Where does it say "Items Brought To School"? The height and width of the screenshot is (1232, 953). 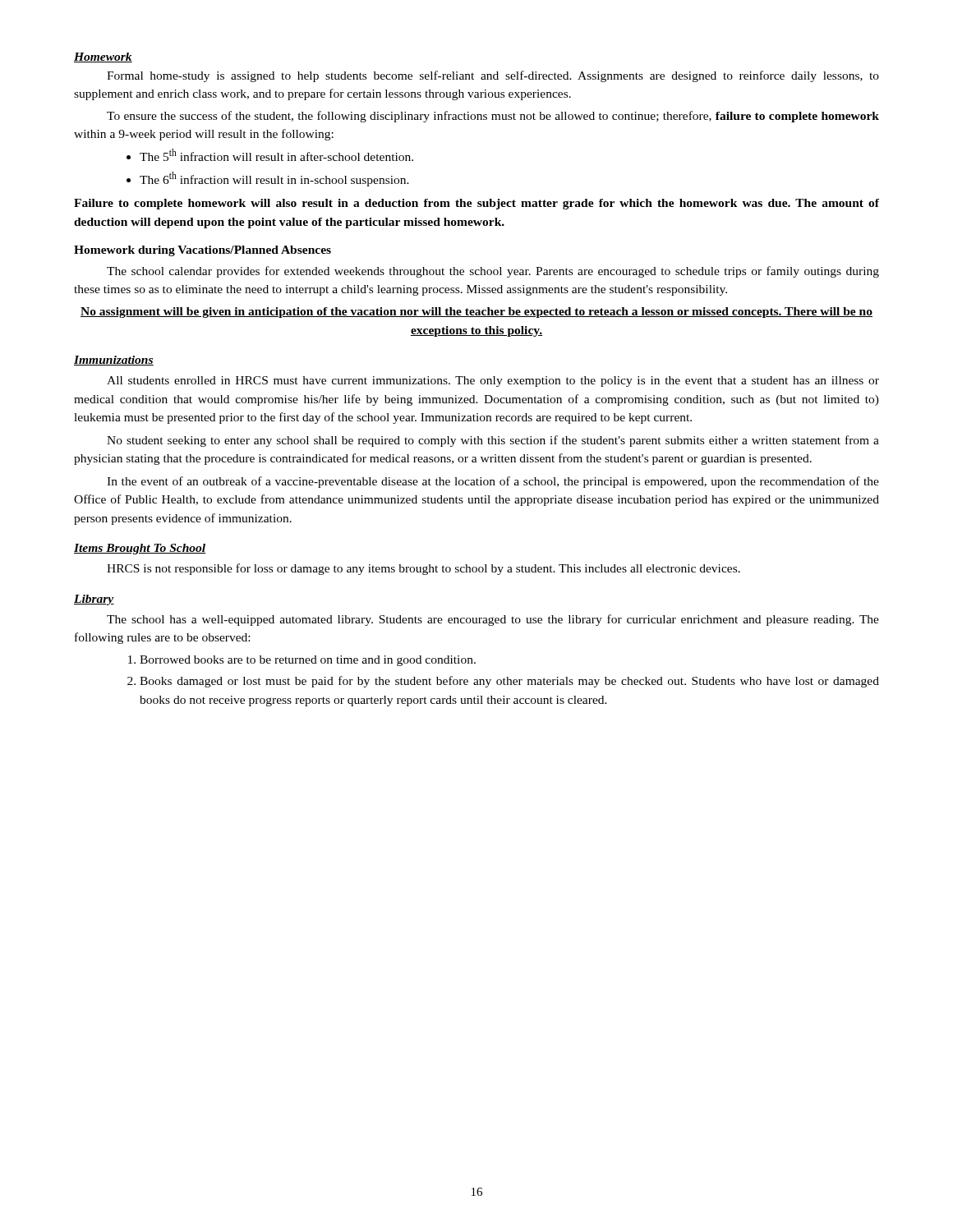(140, 548)
